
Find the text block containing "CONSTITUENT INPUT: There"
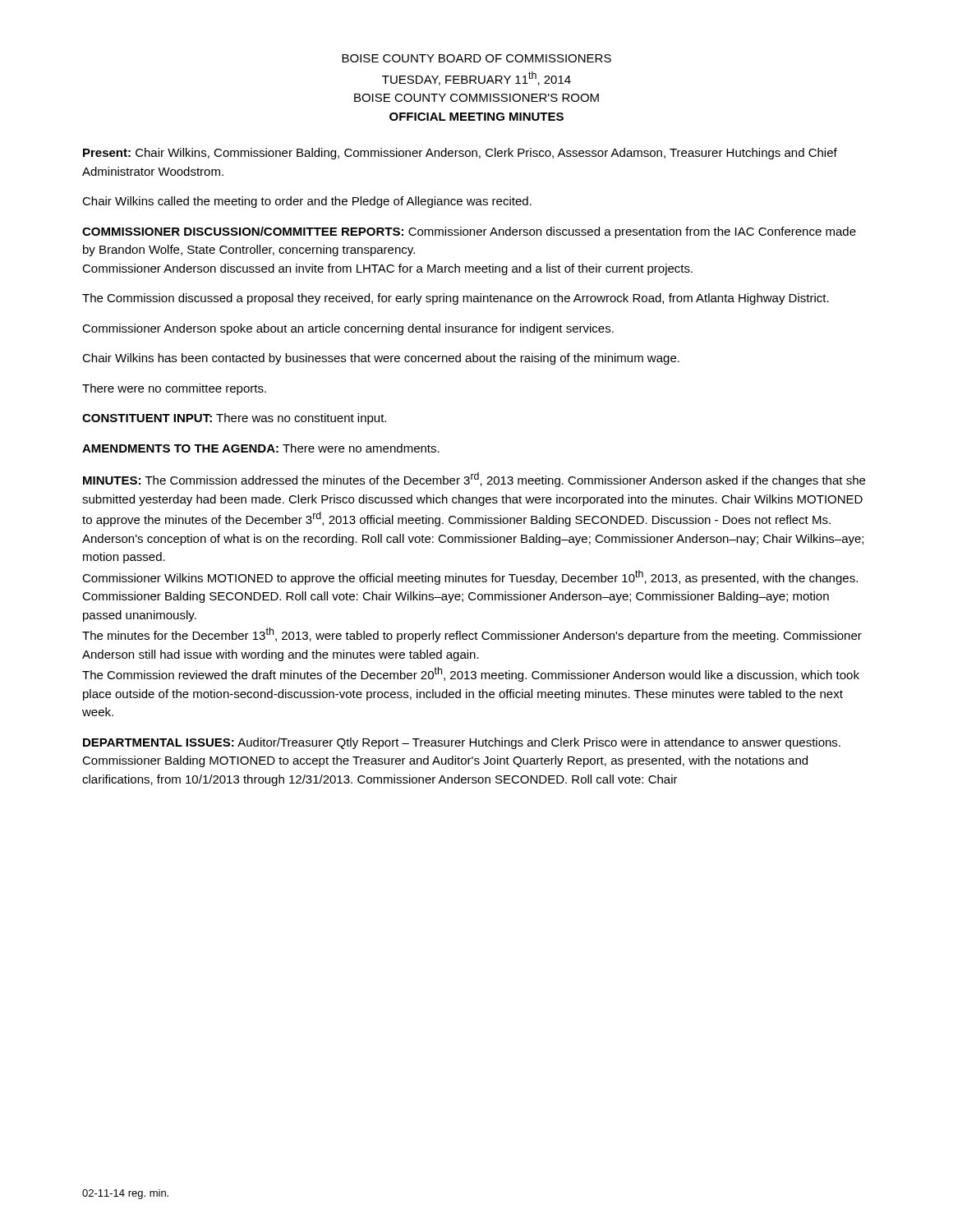coord(235,418)
